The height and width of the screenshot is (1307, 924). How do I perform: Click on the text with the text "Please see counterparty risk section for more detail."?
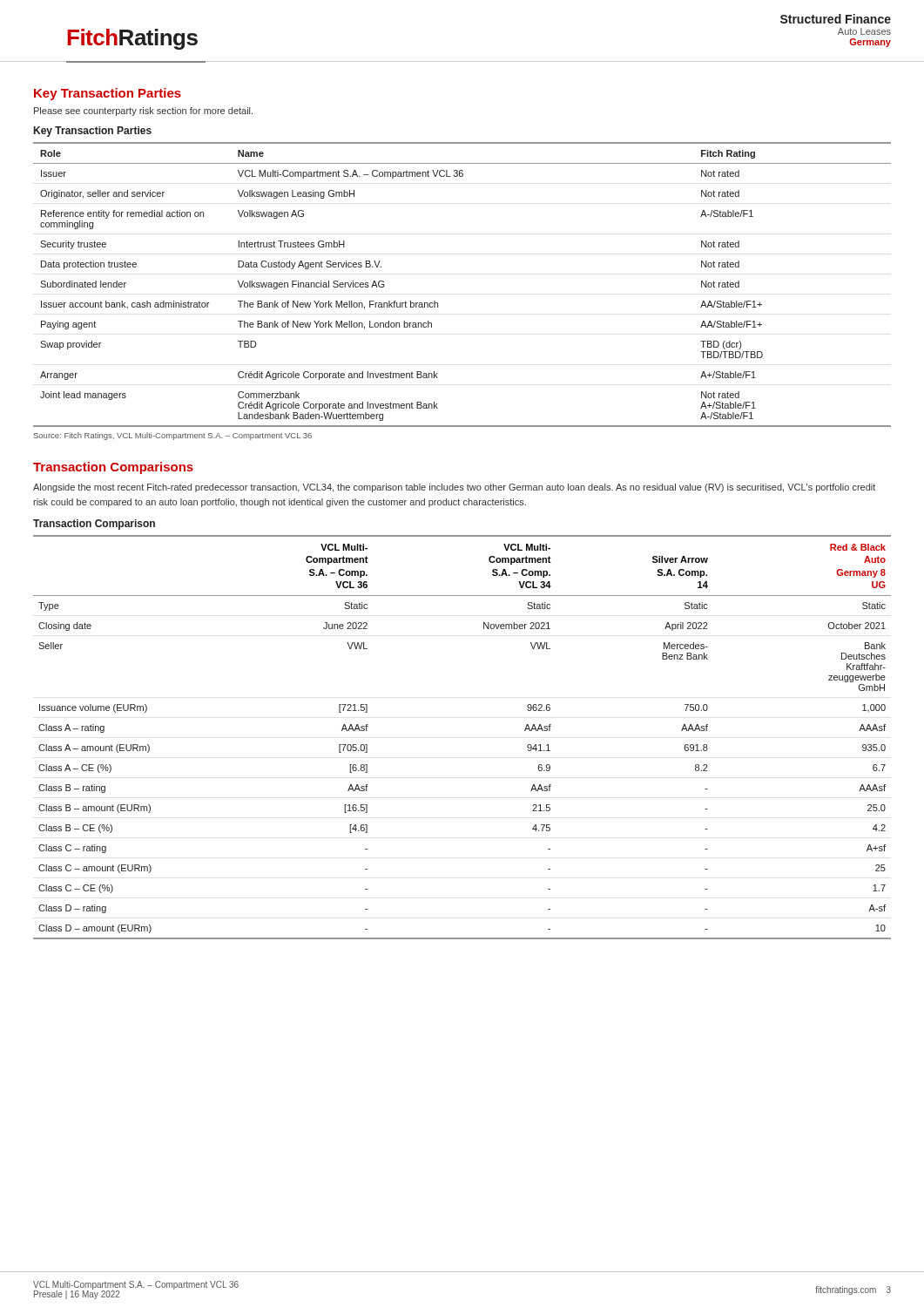click(143, 111)
